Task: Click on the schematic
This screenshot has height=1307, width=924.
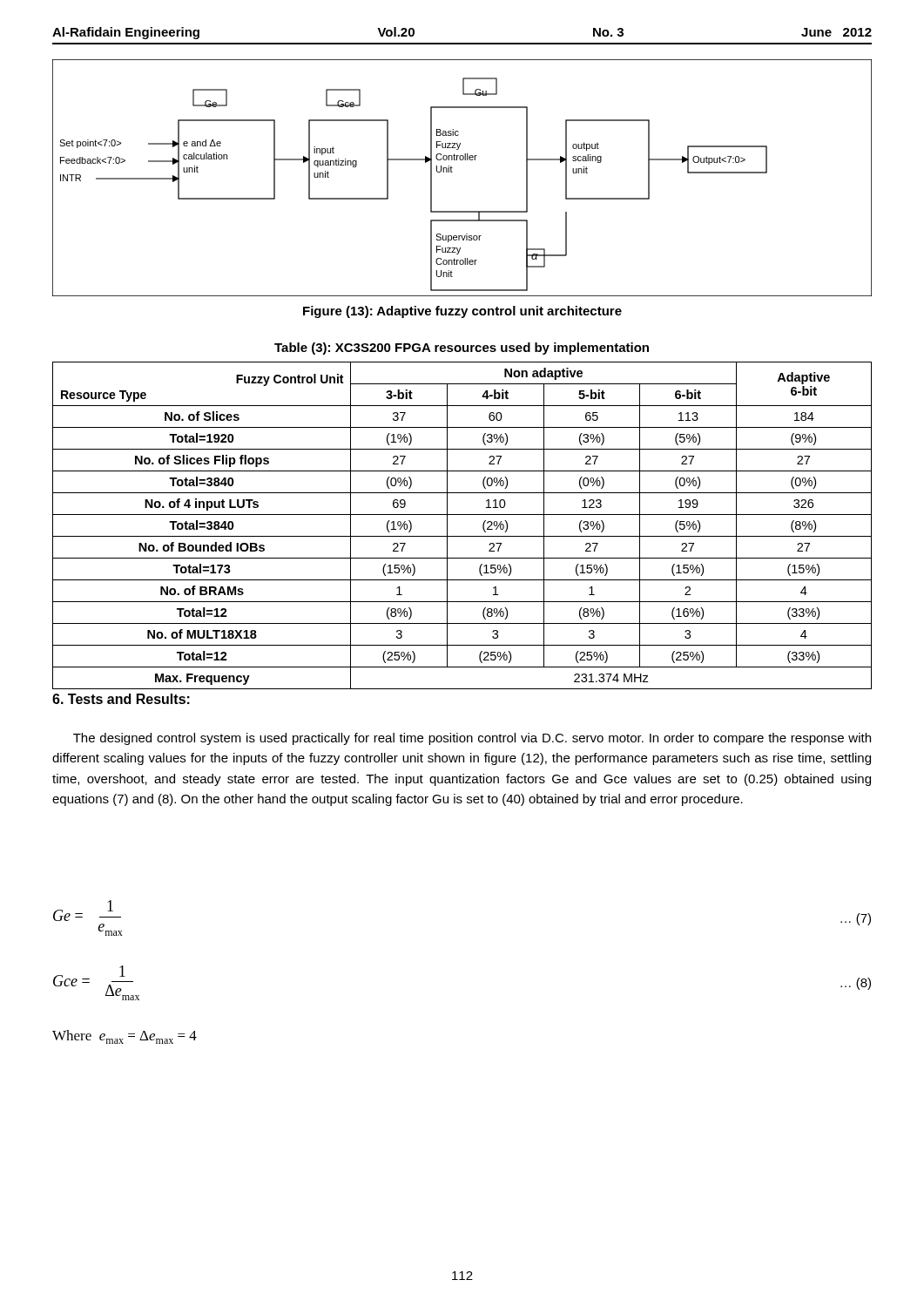Action: tap(462, 178)
